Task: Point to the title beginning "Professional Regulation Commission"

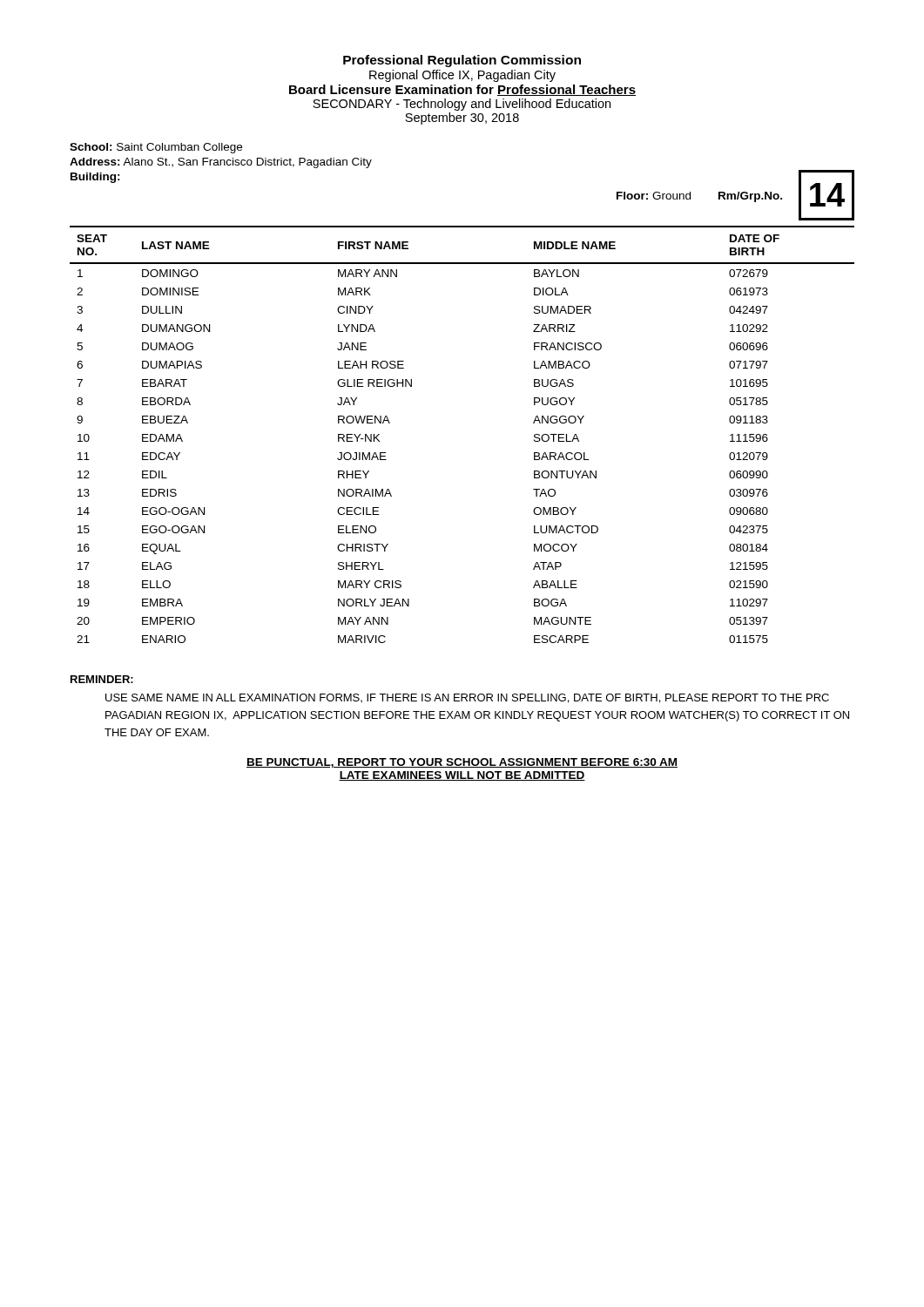Action: point(462,88)
